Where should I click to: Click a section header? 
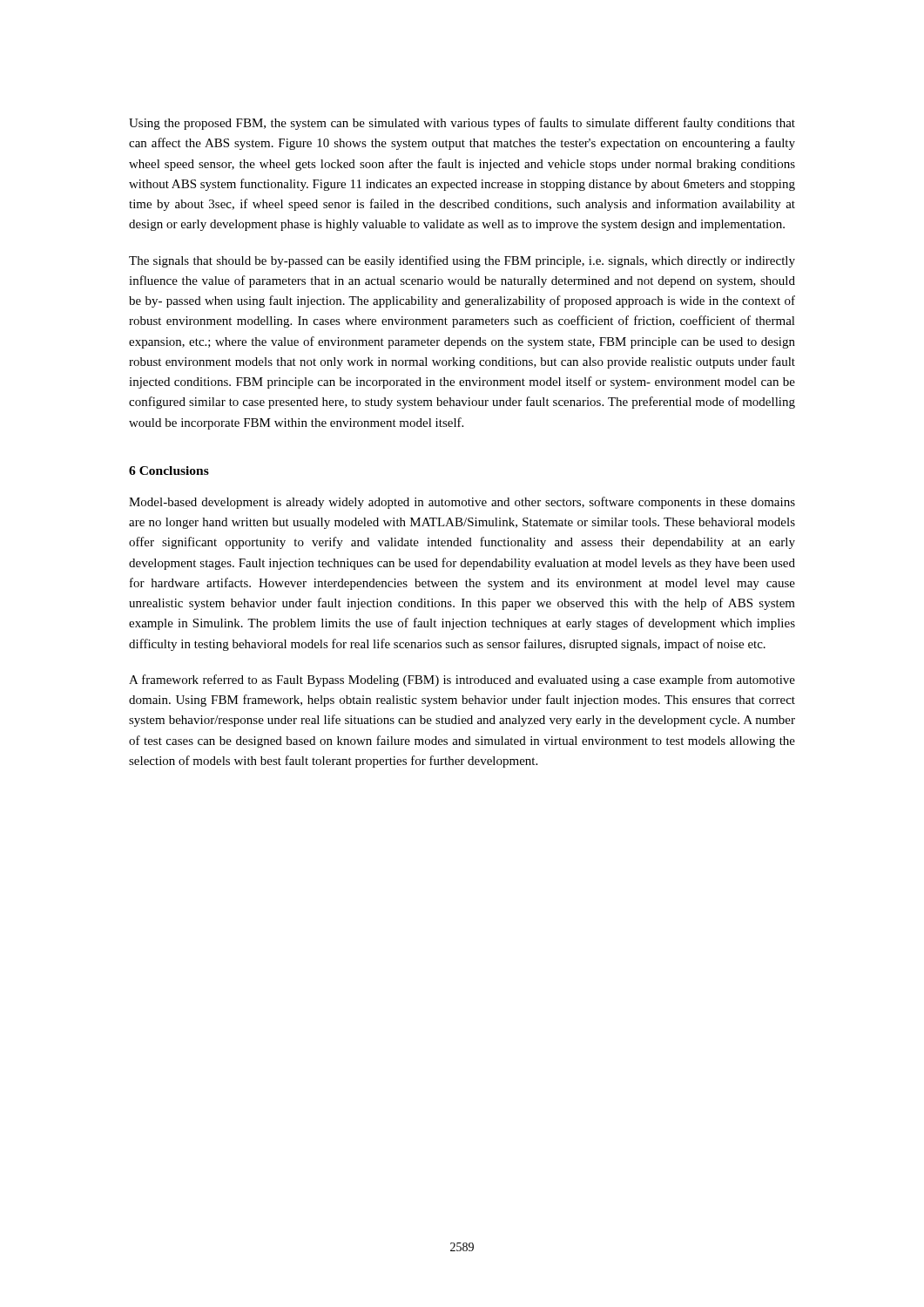click(x=169, y=470)
